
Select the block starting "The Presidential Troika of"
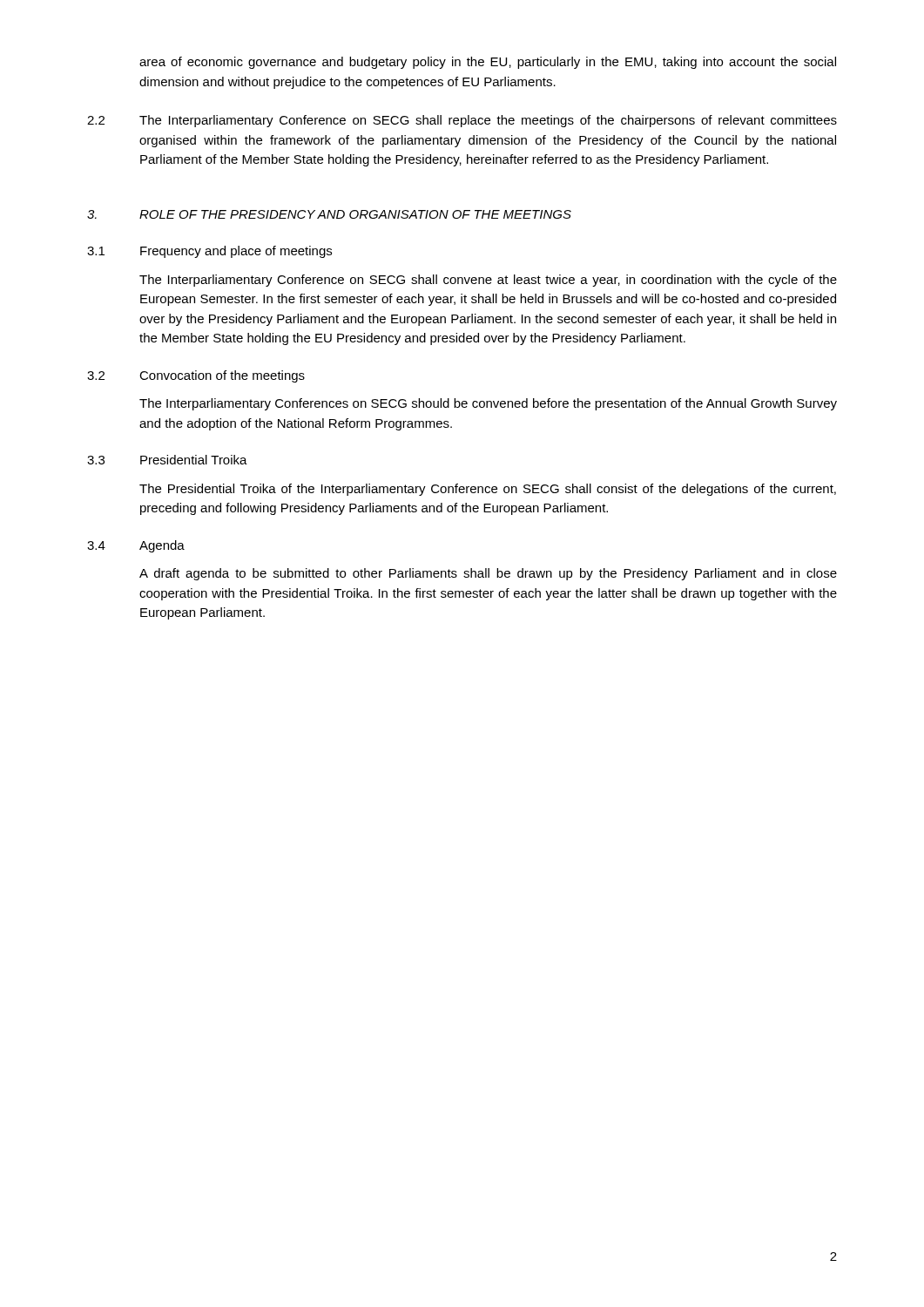click(x=488, y=498)
